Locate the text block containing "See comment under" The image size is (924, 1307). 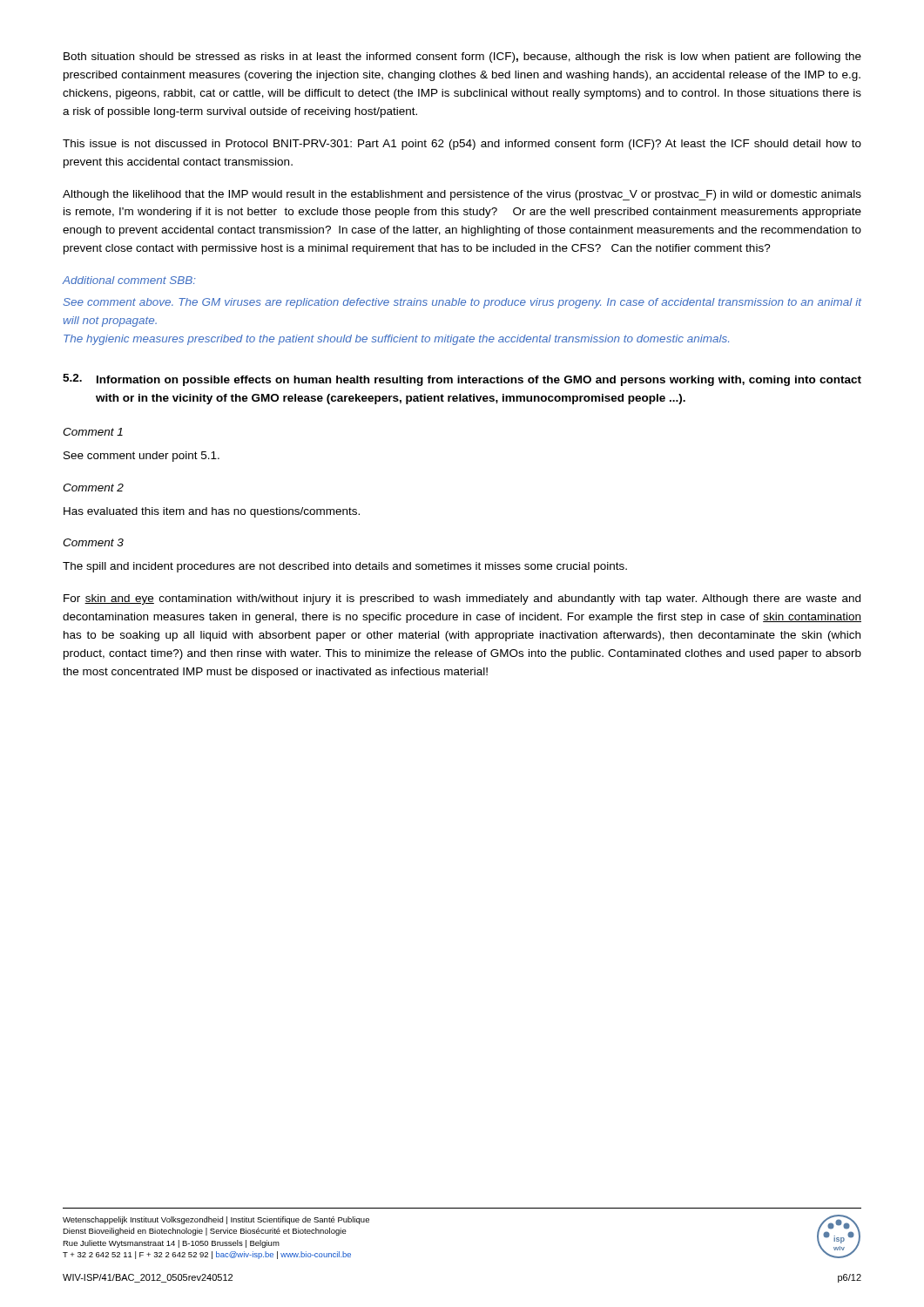point(141,455)
